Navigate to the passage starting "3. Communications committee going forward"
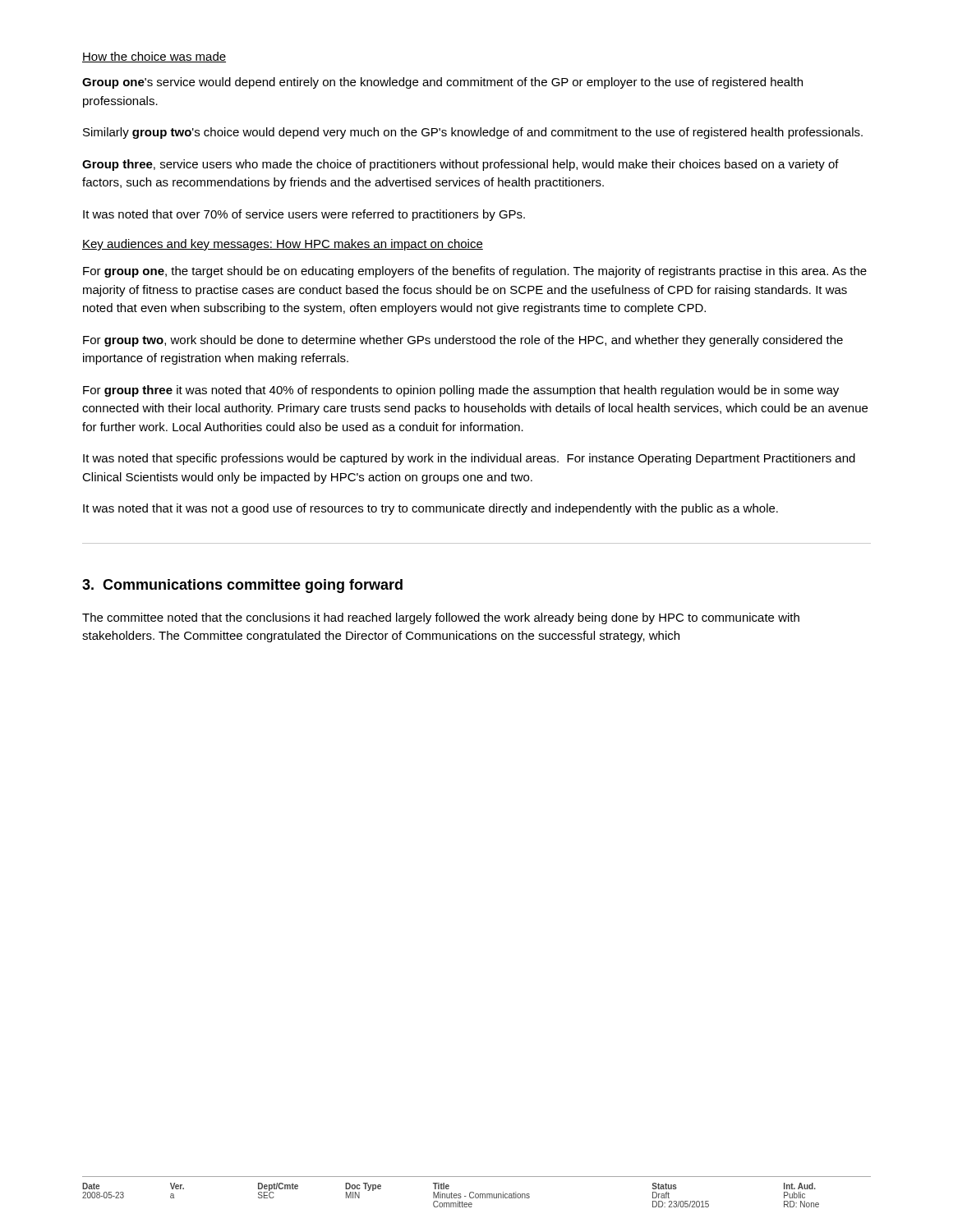 [x=242, y=586]
